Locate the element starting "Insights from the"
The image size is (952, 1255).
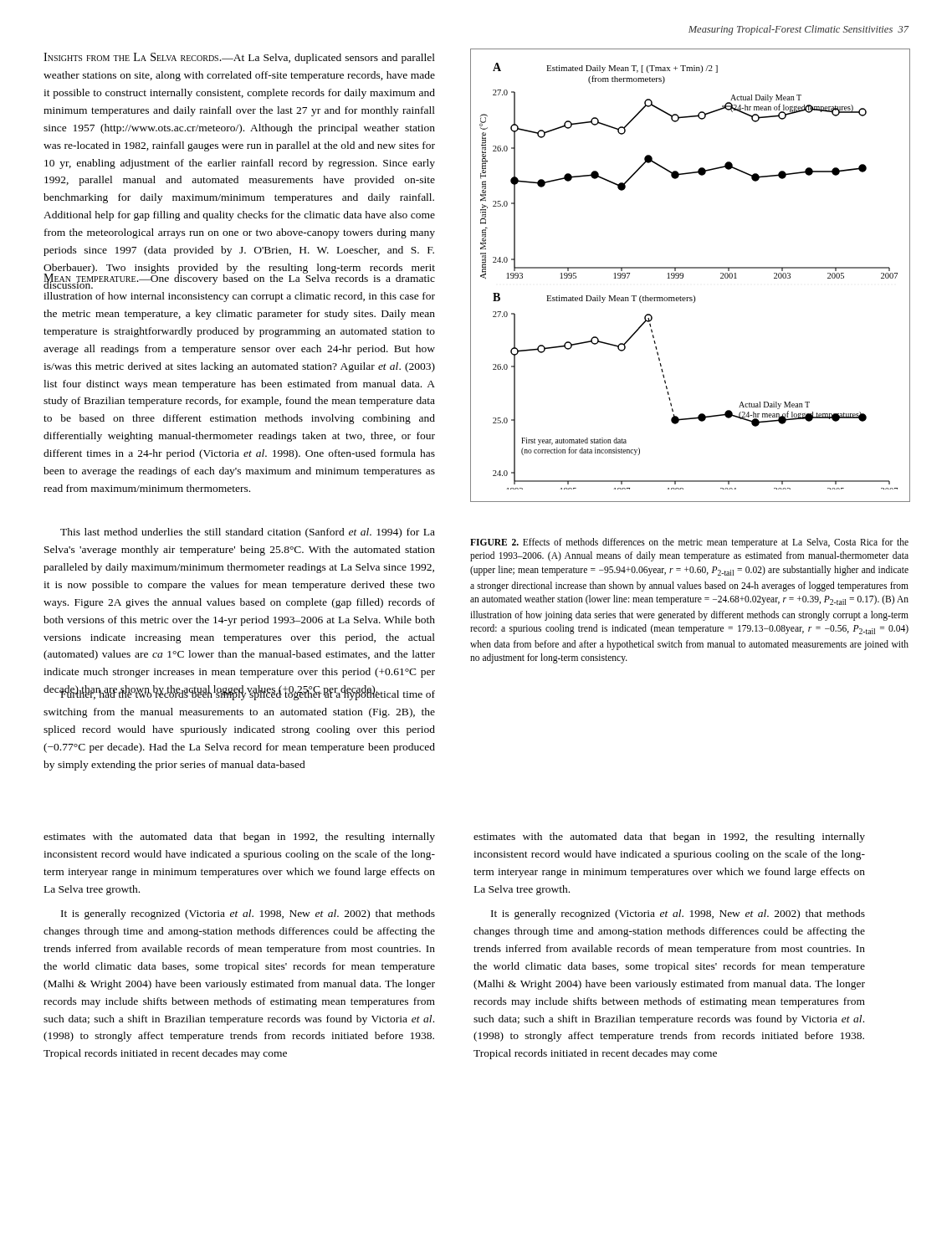[239, 171]
